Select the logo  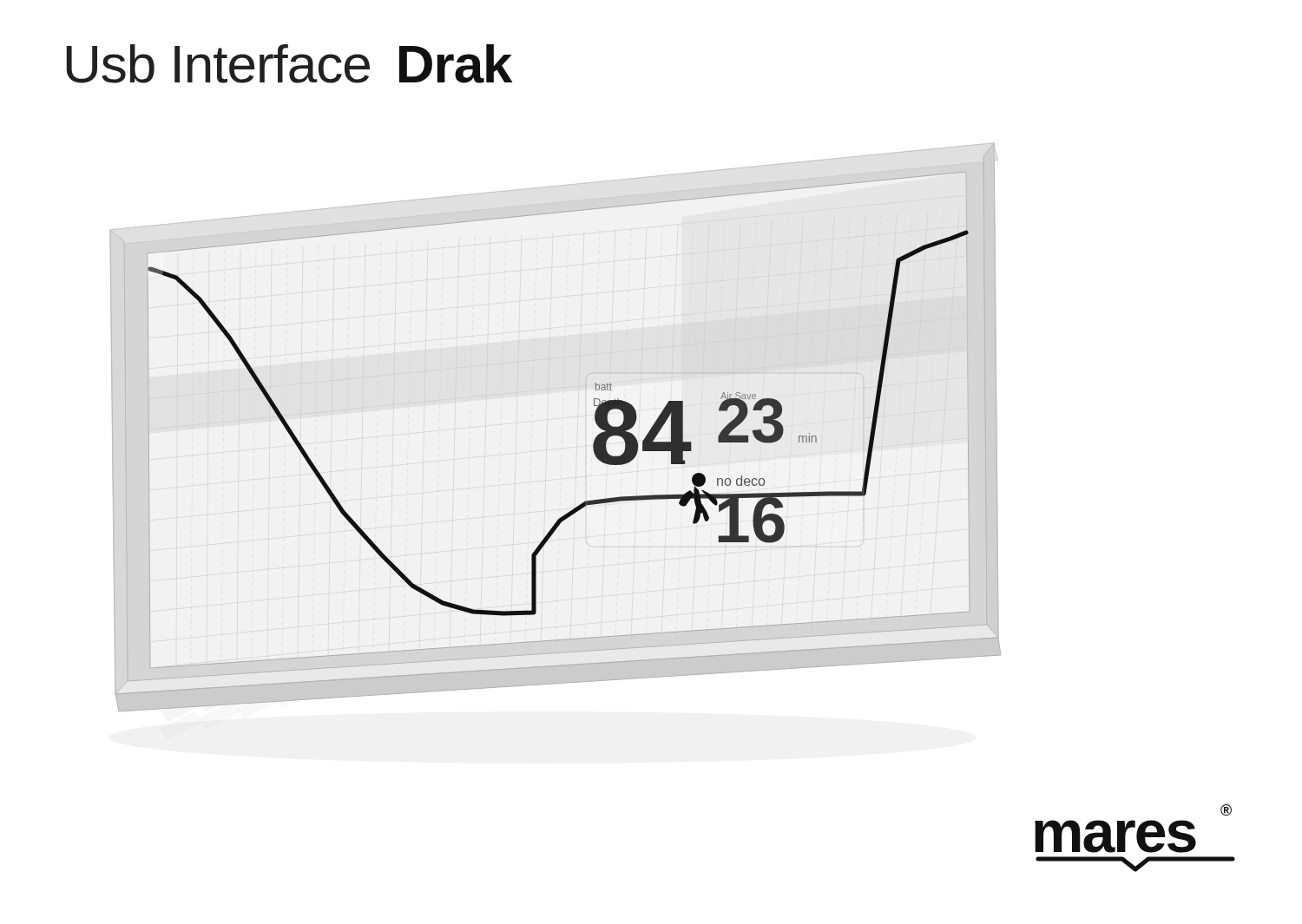(x=1135, y=837)
